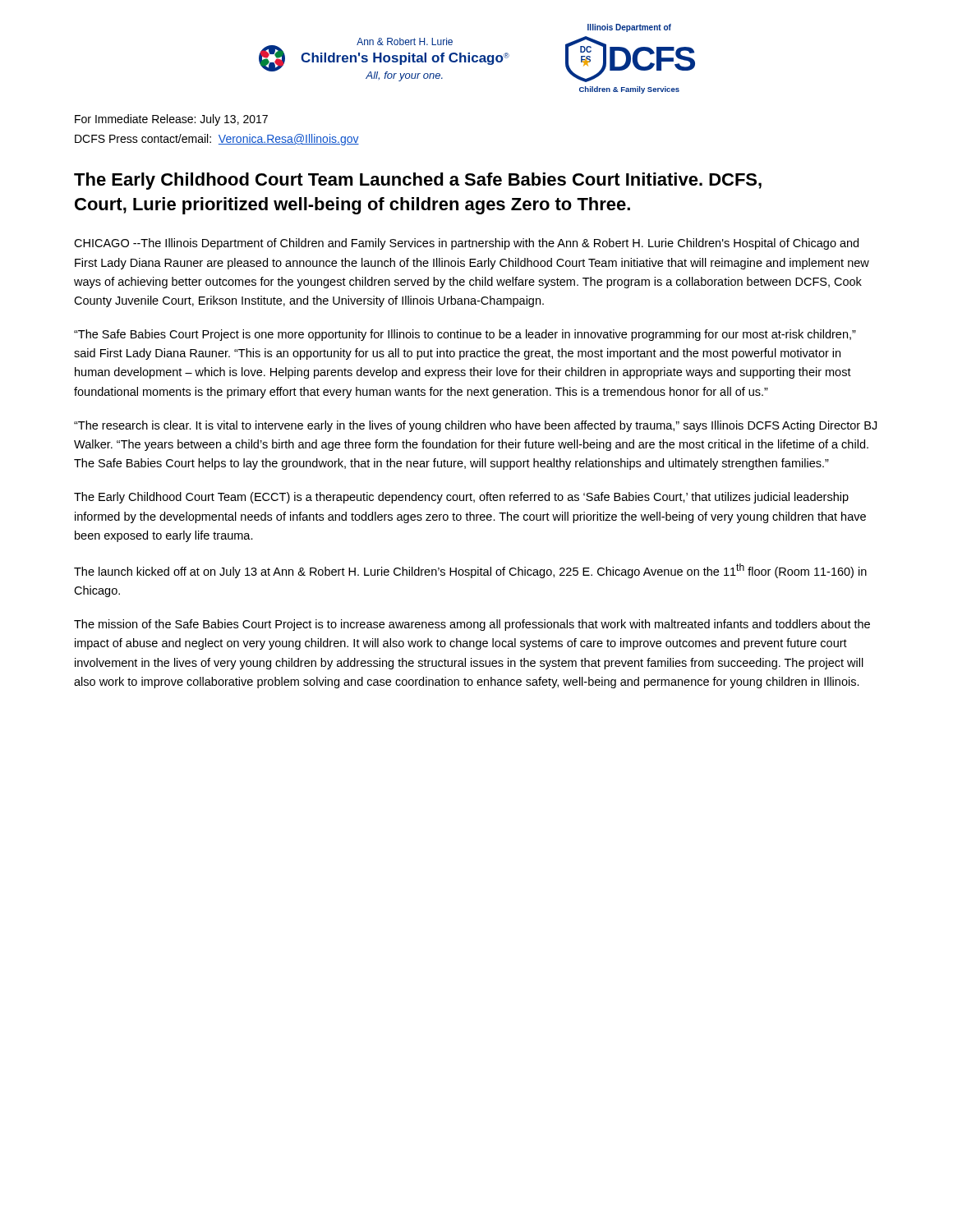Point to the region starting "The Early Childhood Court Team Launched a"
This screenshot has height=1232, width=953.
418,192
